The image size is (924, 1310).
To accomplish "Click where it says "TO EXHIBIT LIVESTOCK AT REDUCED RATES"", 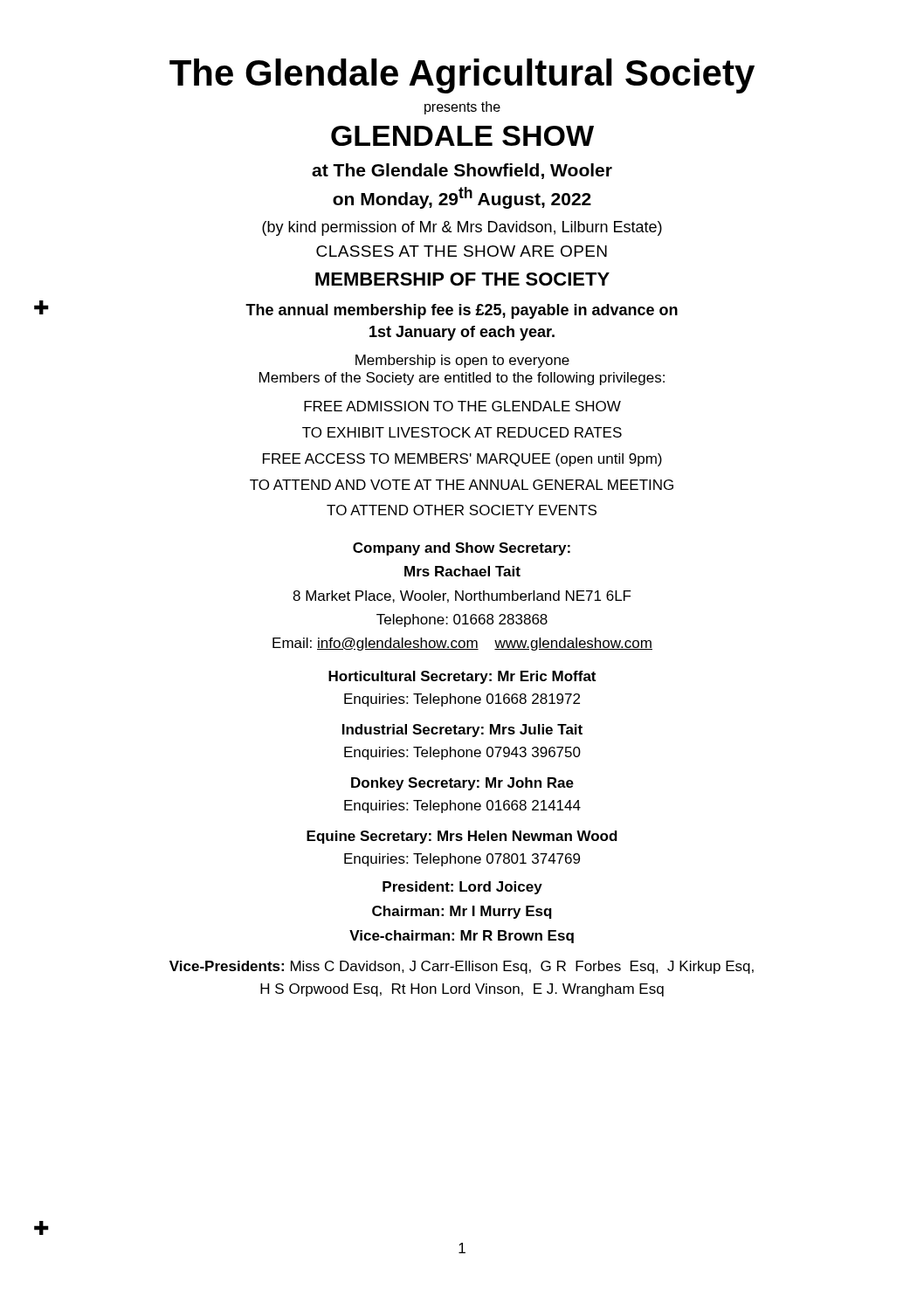I will click(x=462, y=433).
